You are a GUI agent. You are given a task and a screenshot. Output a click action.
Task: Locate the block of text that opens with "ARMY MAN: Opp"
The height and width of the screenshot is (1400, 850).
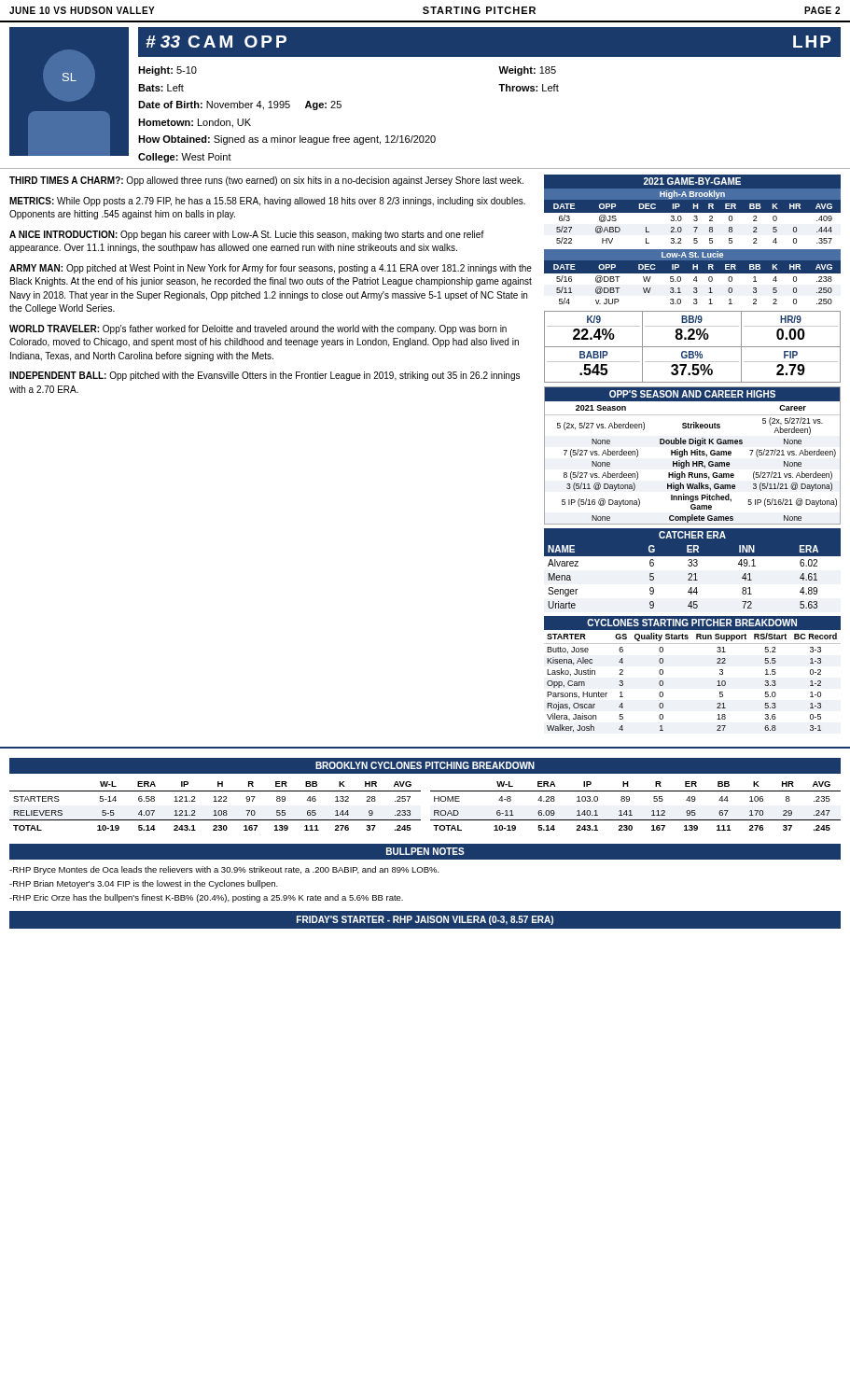pyautogui.click(x=271, y=288)
